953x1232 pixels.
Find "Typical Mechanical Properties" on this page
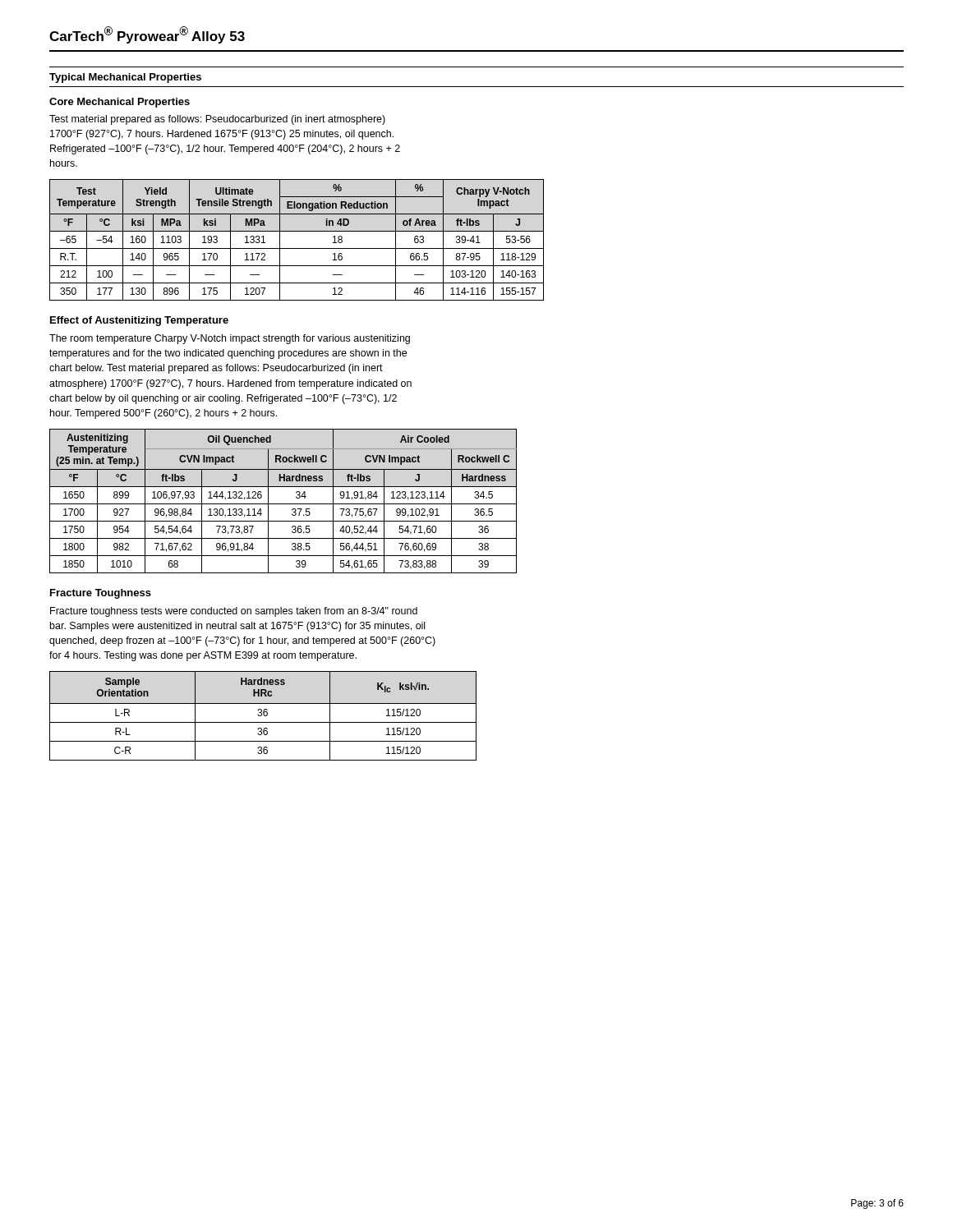click(x=125, y=77)
